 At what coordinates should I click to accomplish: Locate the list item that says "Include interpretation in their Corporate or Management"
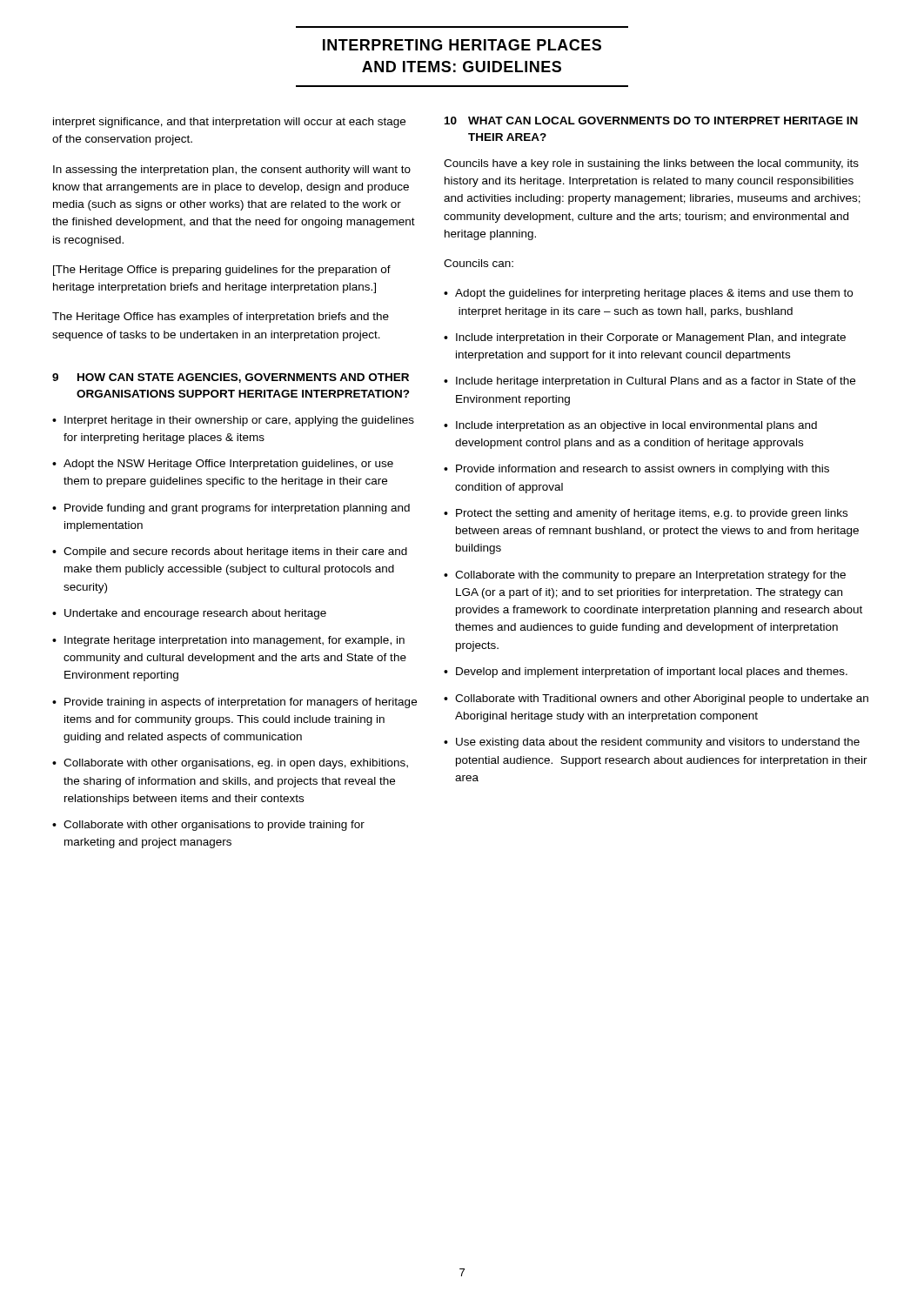651,346
